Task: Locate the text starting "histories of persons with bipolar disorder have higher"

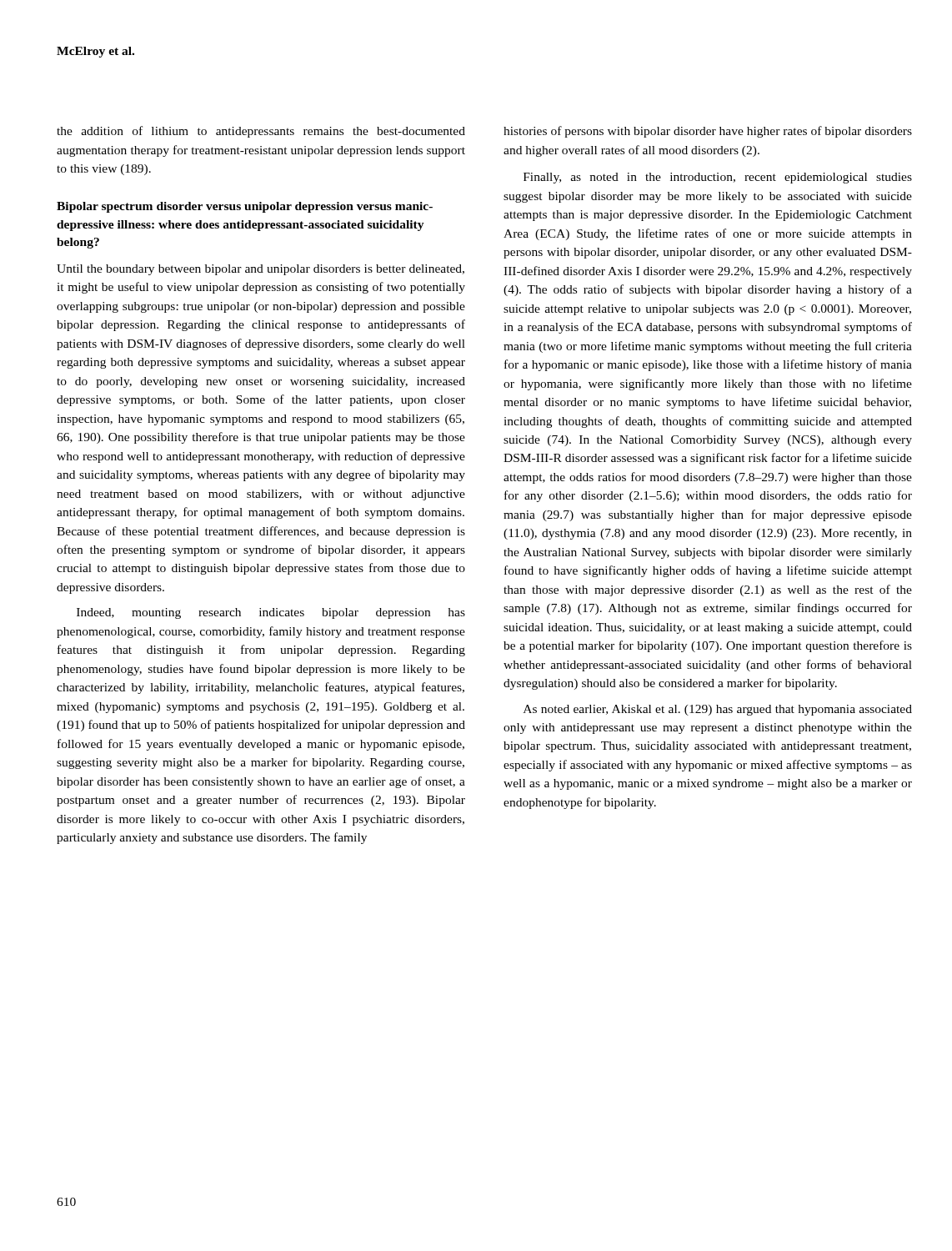Action: [708, 140]
